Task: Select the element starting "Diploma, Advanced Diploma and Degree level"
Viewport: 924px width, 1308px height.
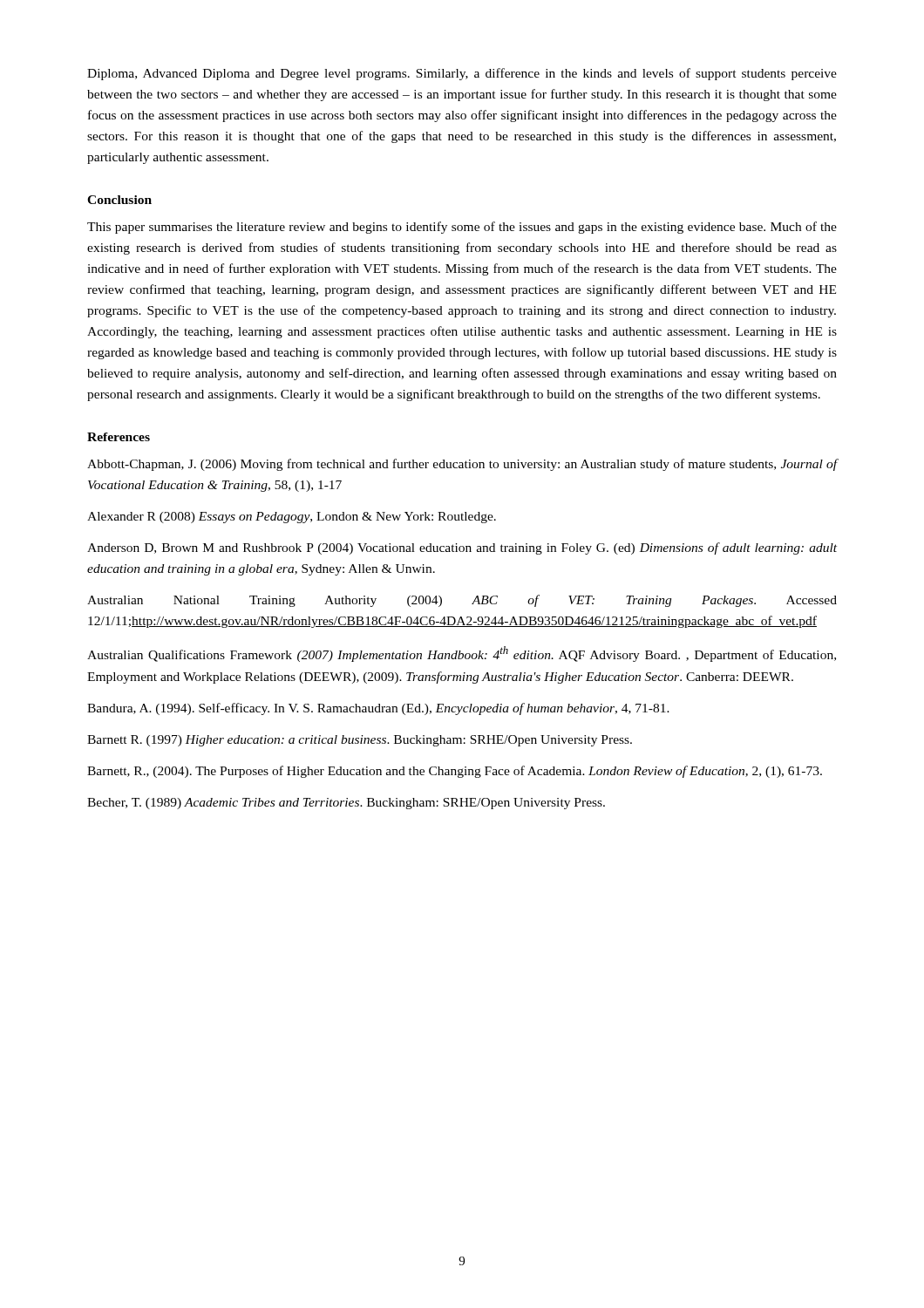Action: click(x=462, y=115)
